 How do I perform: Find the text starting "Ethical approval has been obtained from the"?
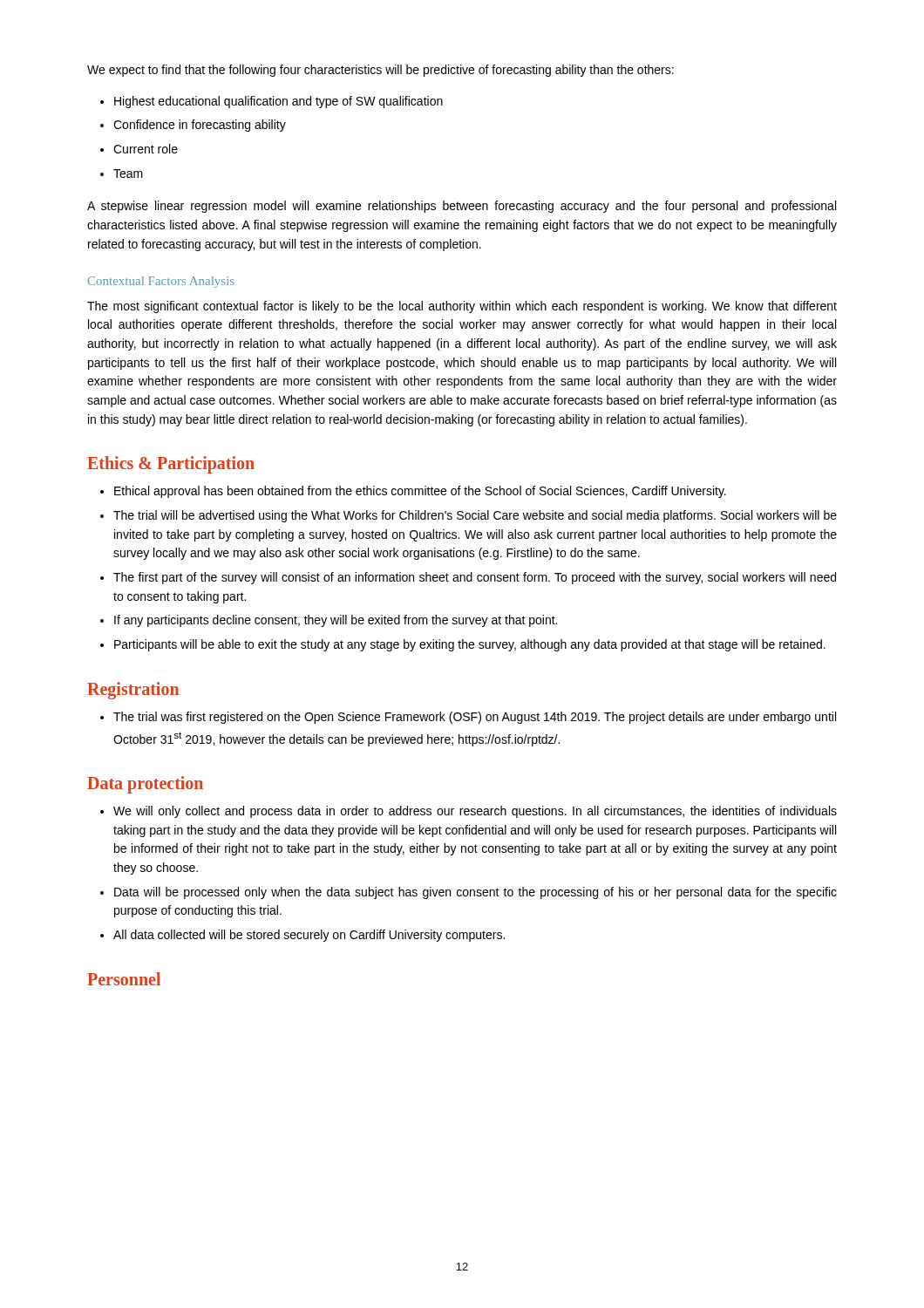[x=420, y=491]
